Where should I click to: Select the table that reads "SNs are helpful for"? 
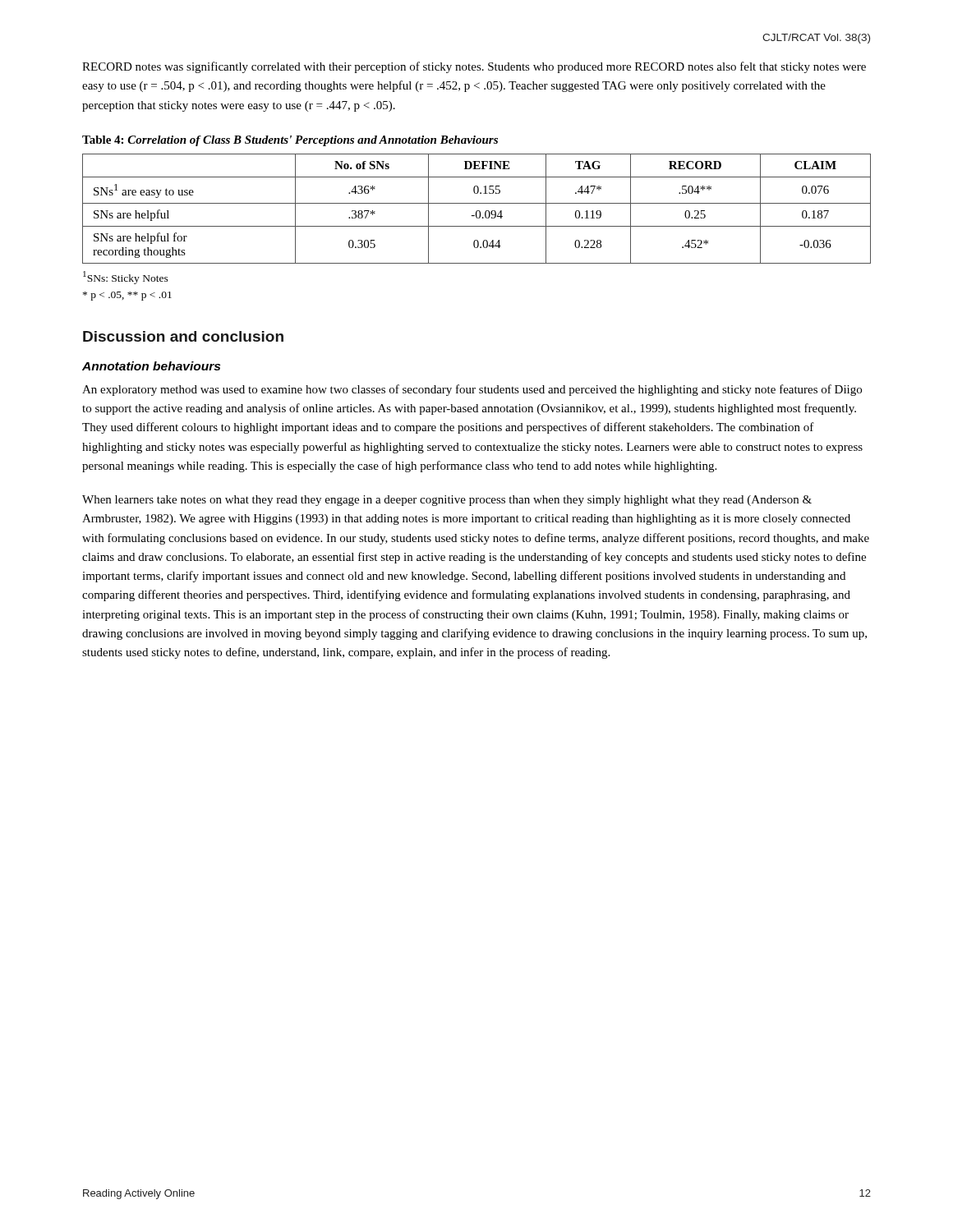[x=476, y=208]
